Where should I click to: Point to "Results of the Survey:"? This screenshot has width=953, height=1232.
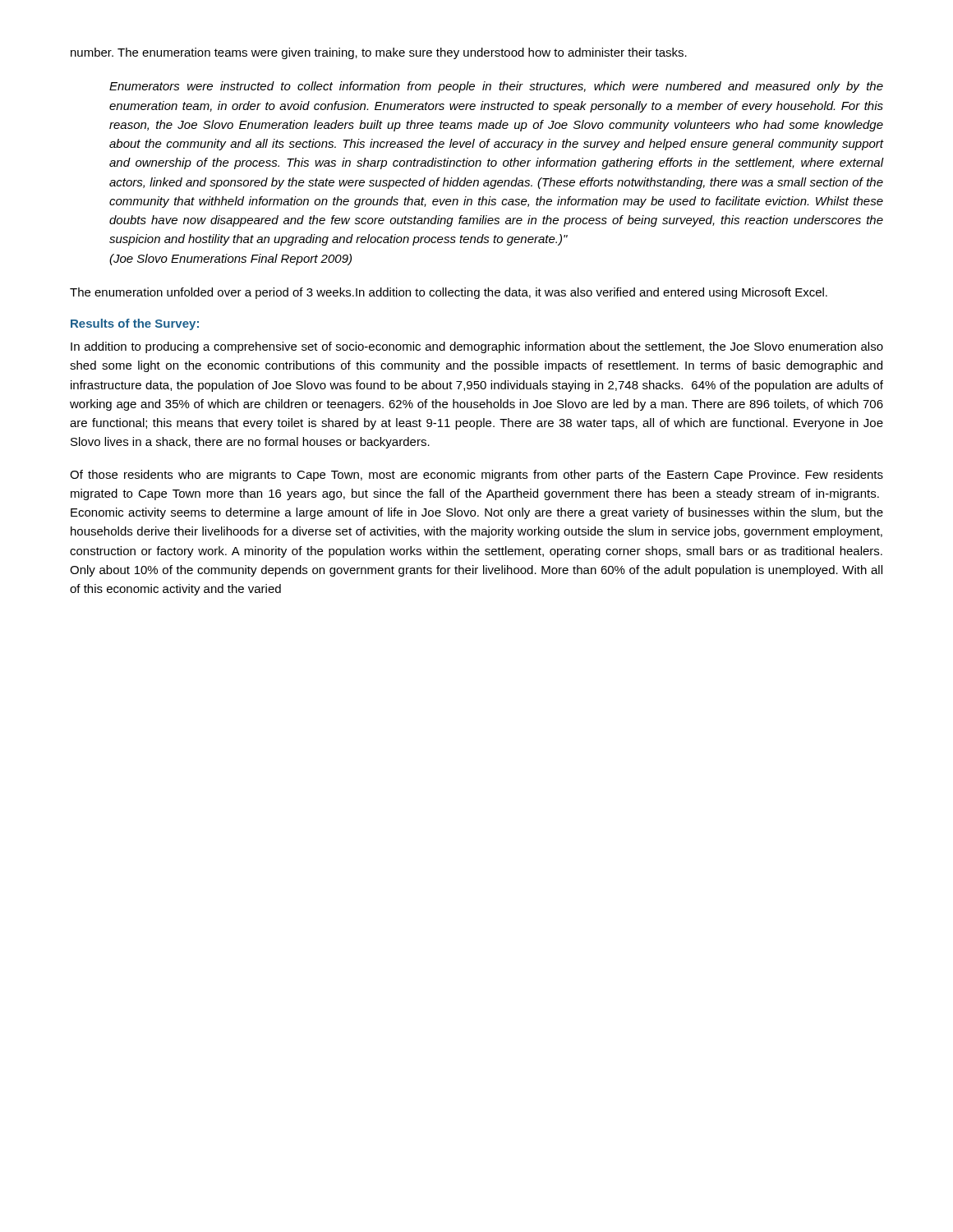tap(135, 323)
